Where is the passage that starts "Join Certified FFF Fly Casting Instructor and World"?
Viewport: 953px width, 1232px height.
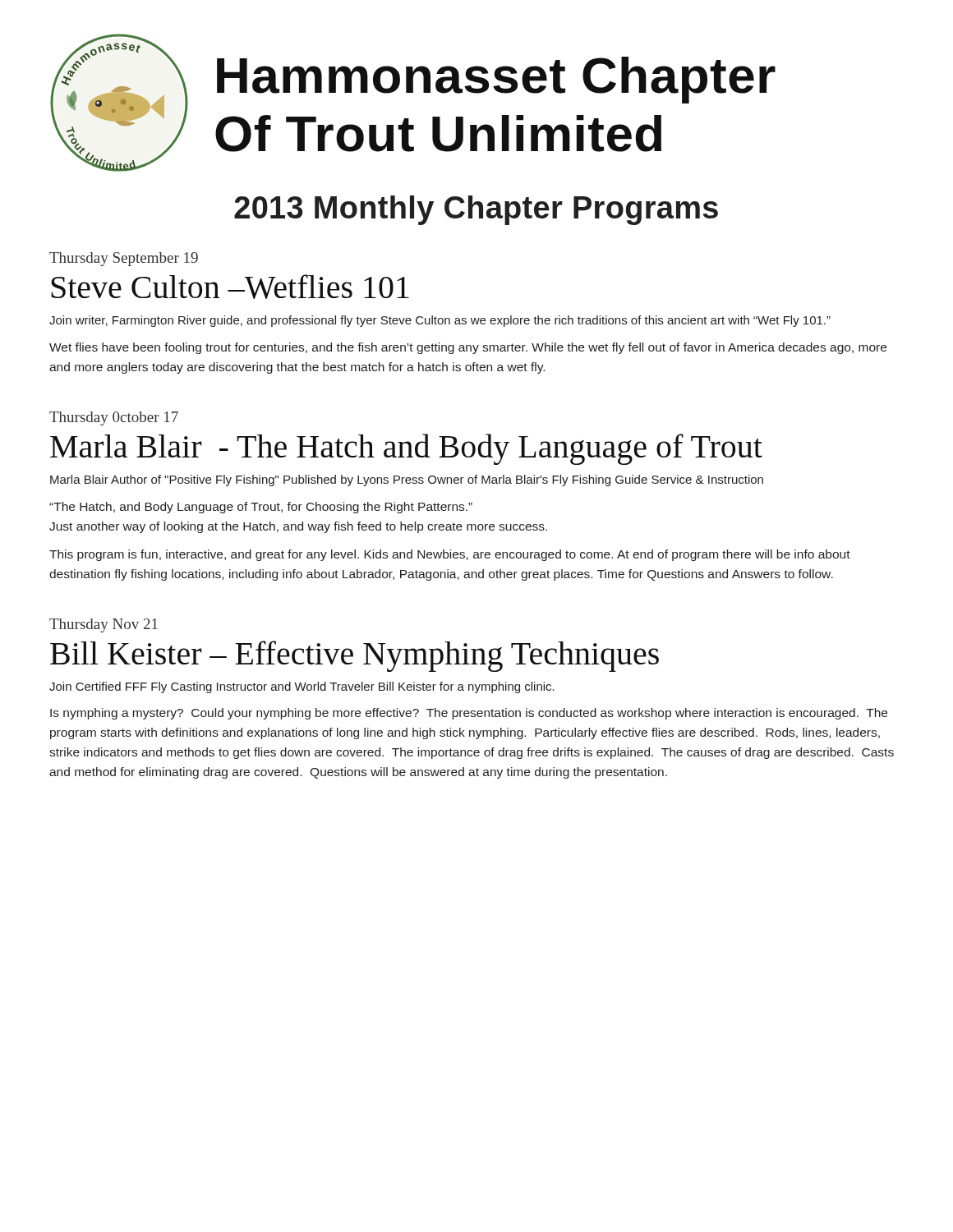tap(302, 686)
